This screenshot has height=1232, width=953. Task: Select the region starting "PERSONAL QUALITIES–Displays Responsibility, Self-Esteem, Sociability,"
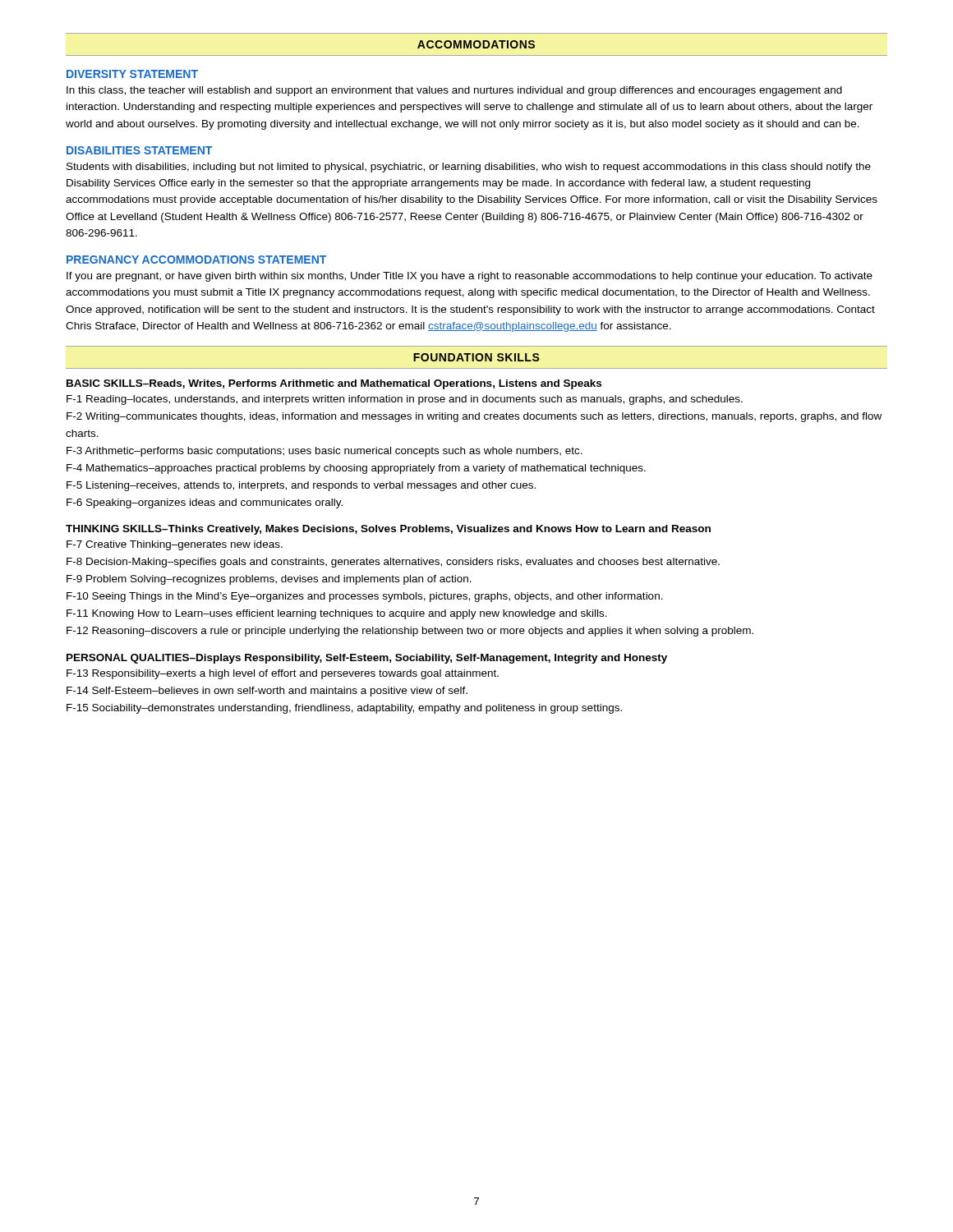coord(366,658)
